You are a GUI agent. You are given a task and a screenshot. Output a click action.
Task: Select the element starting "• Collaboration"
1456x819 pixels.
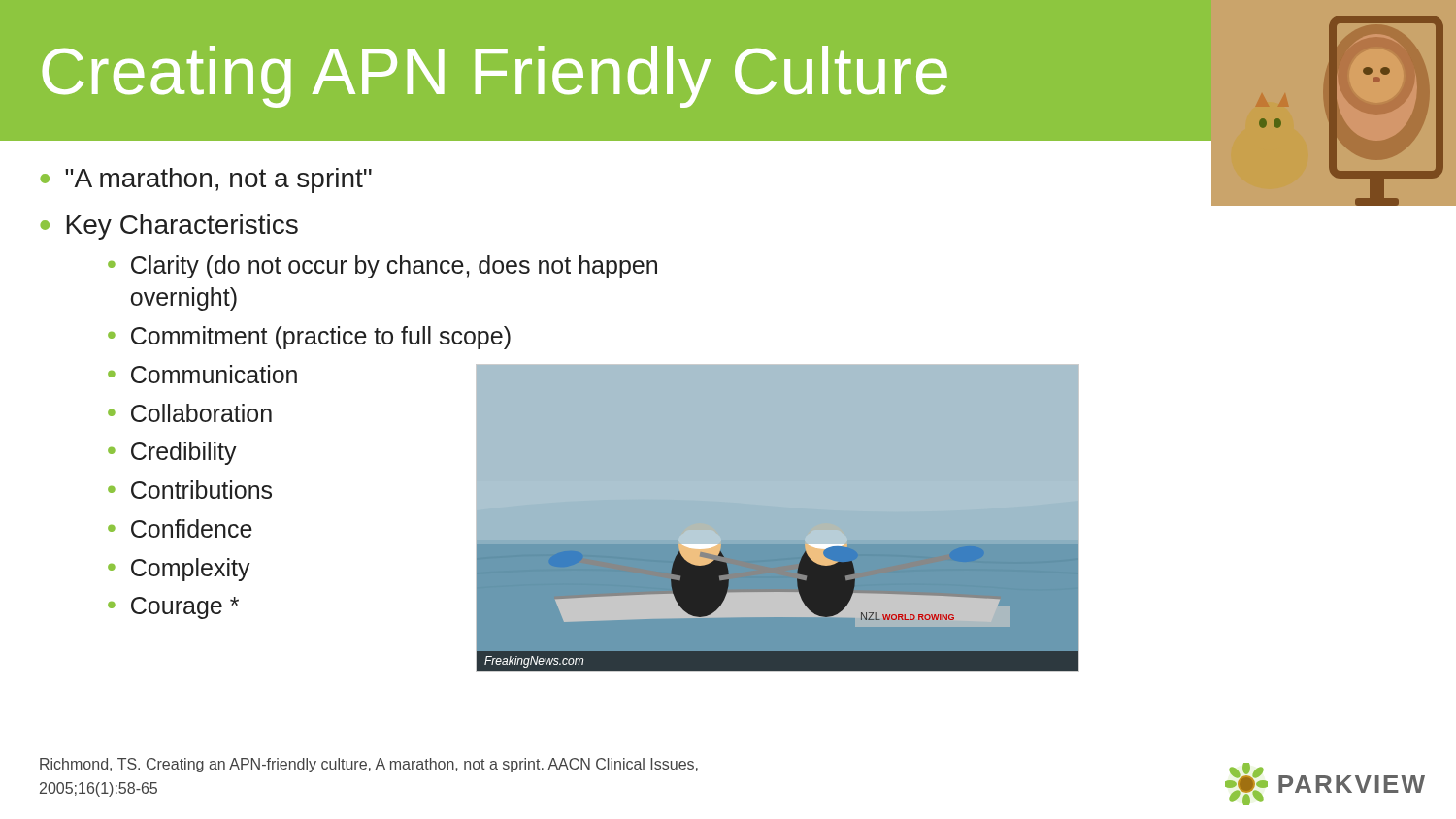pyautogui.click(x=190, y=414)
